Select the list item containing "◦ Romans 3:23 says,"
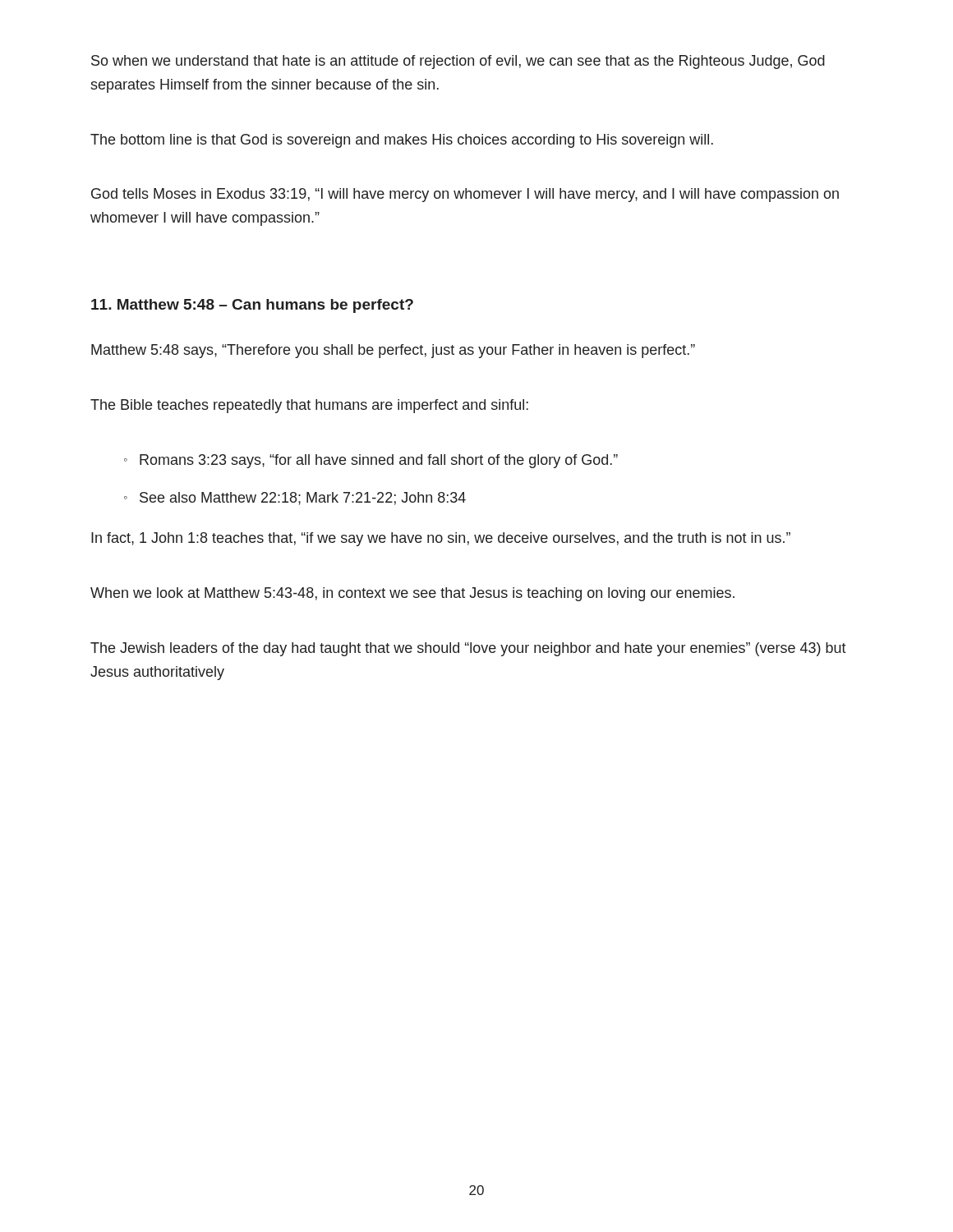 pos(371,460)
